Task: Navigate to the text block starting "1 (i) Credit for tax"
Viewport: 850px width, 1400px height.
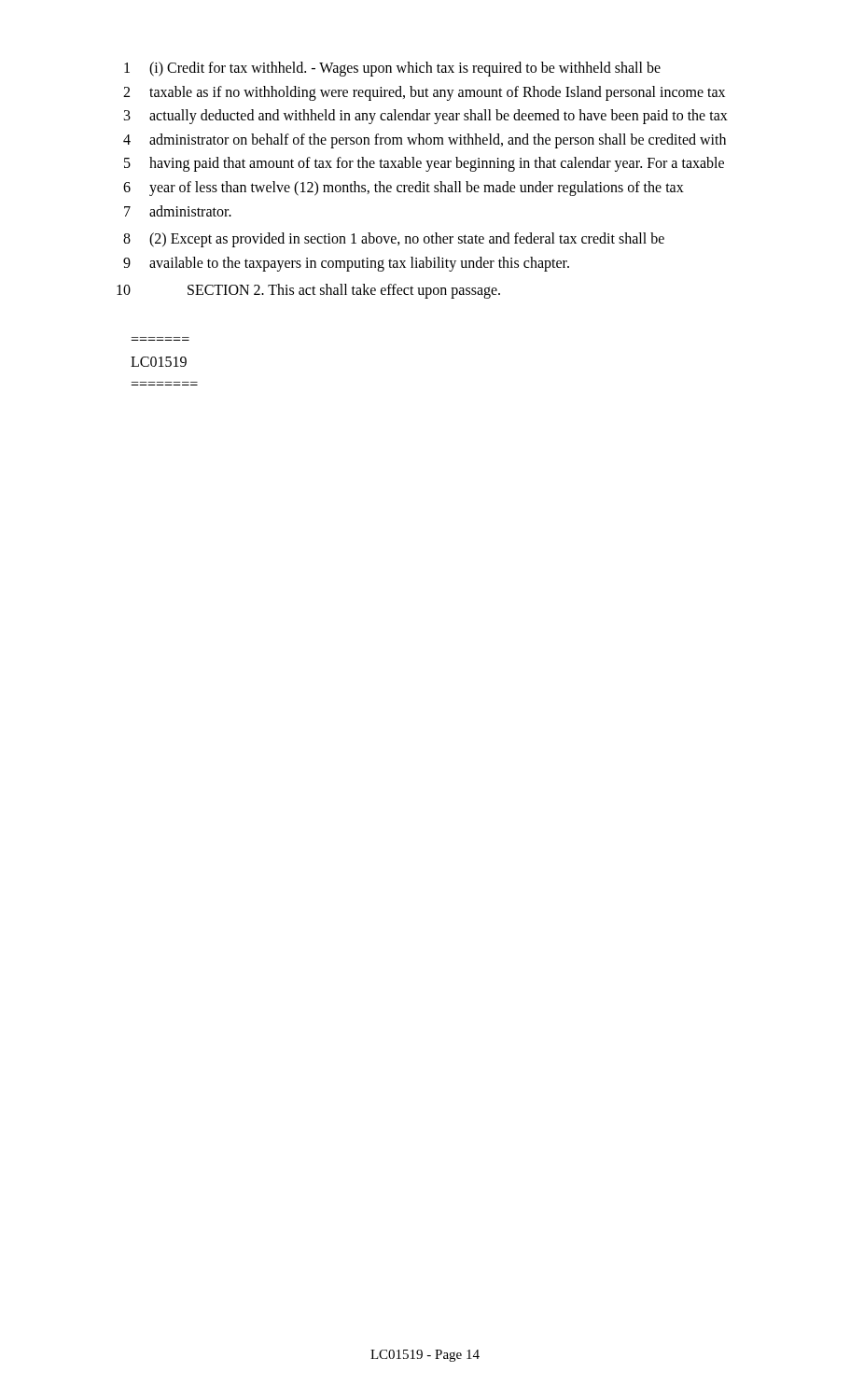Action: [444, 140]
